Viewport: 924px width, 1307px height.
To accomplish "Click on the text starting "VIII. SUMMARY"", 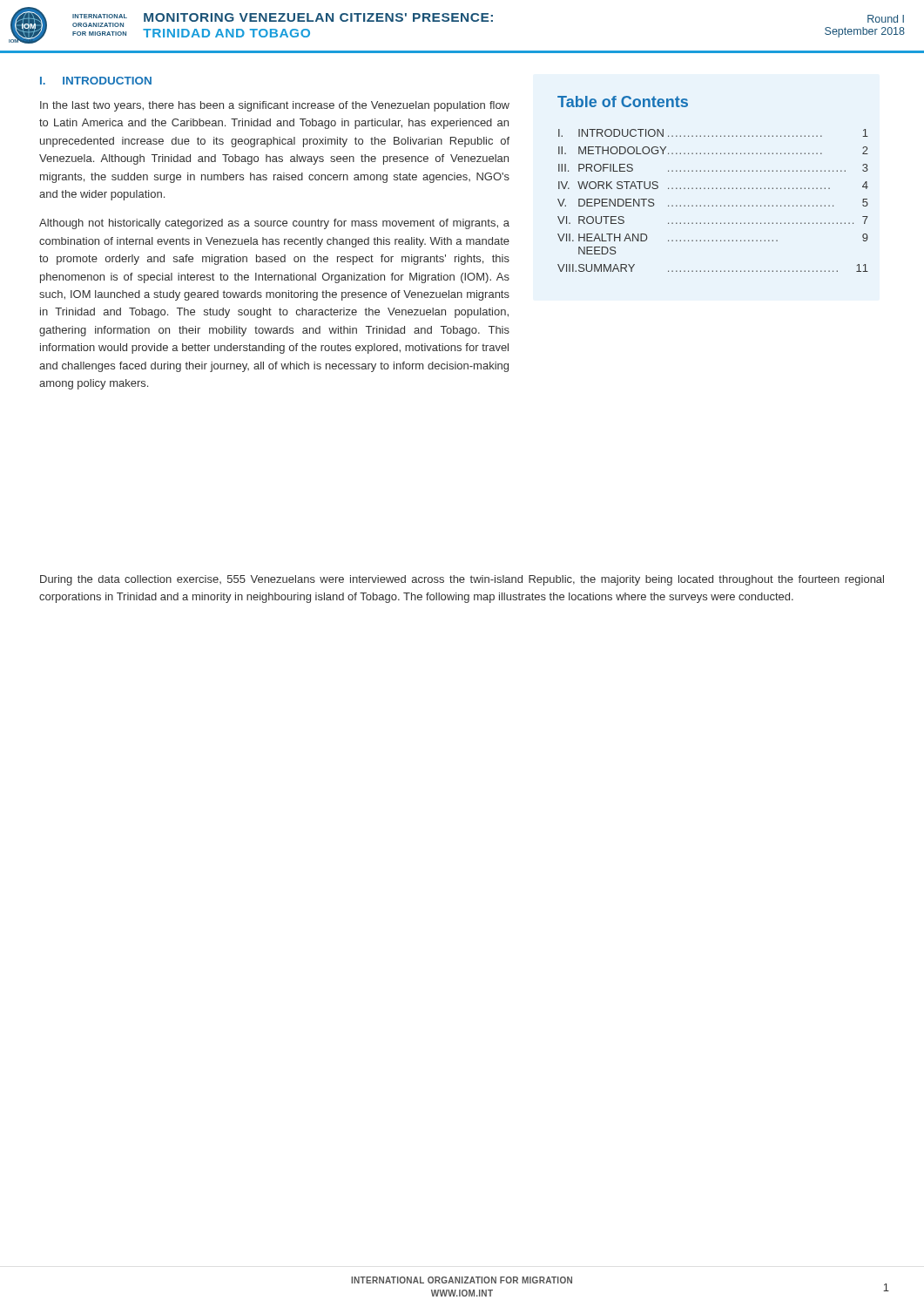I will pos(713,267).
